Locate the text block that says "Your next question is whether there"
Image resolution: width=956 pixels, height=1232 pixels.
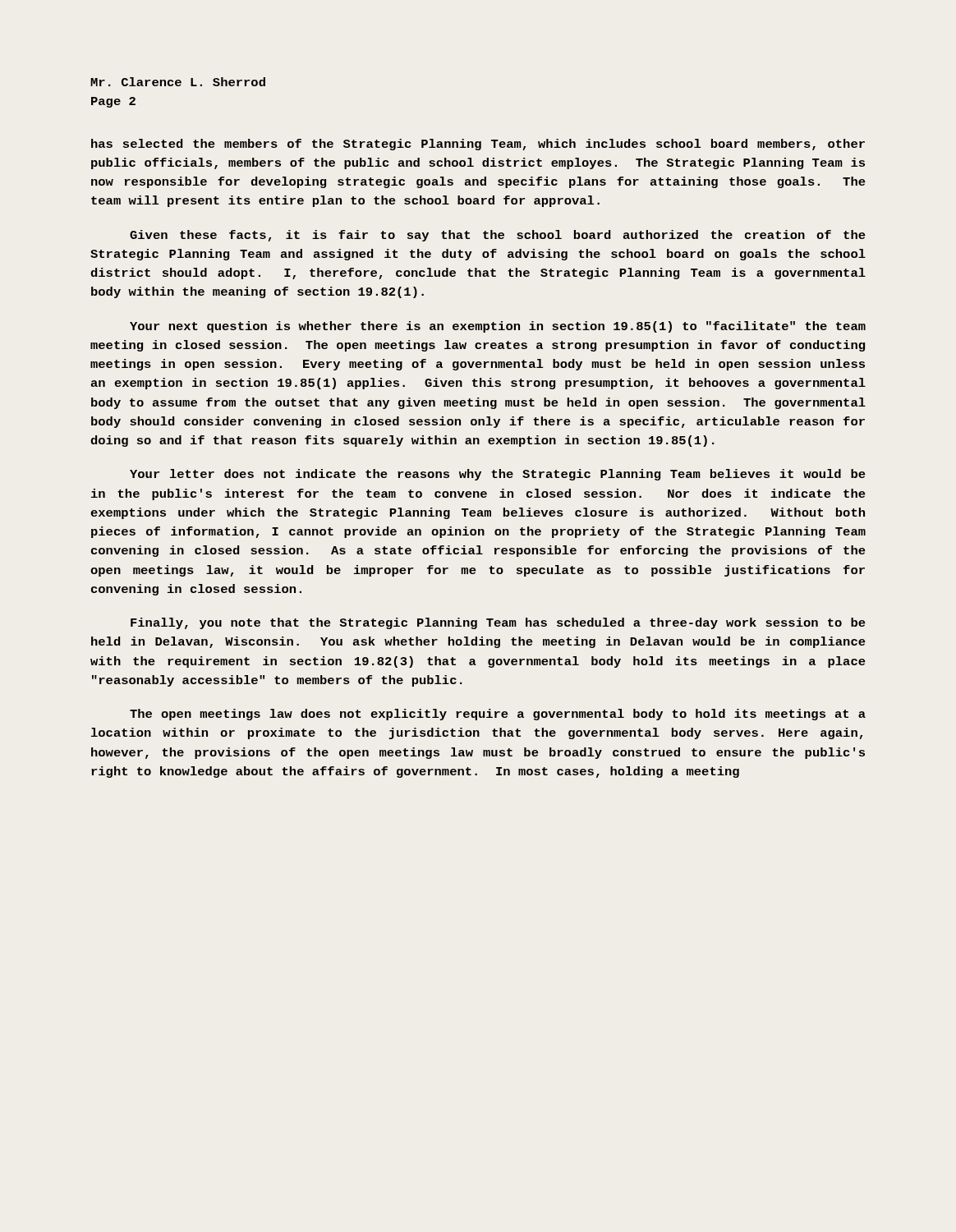point(478,384)
